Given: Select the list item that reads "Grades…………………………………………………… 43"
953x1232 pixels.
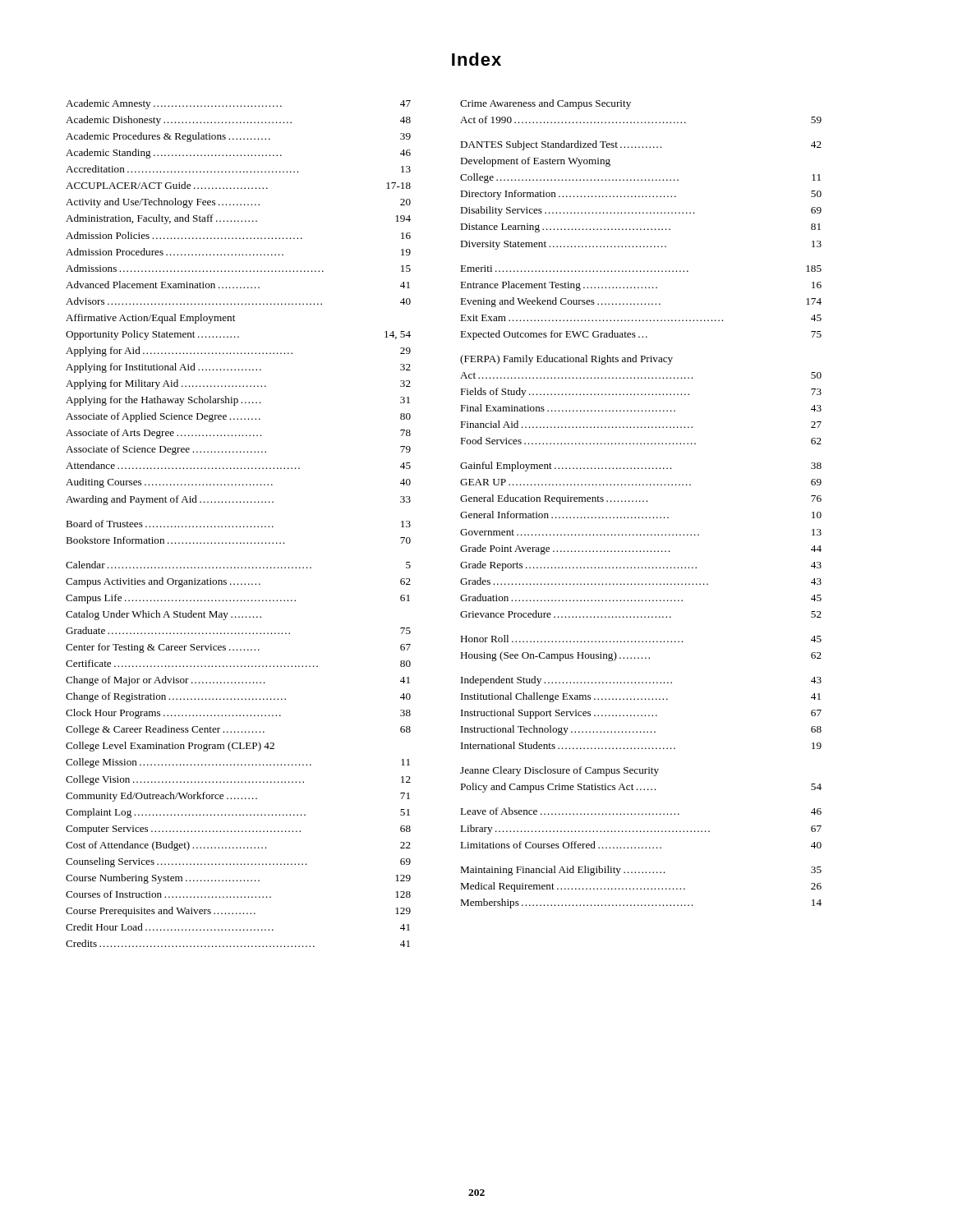Looking at the screenshot, I should [x=641, y=581].
